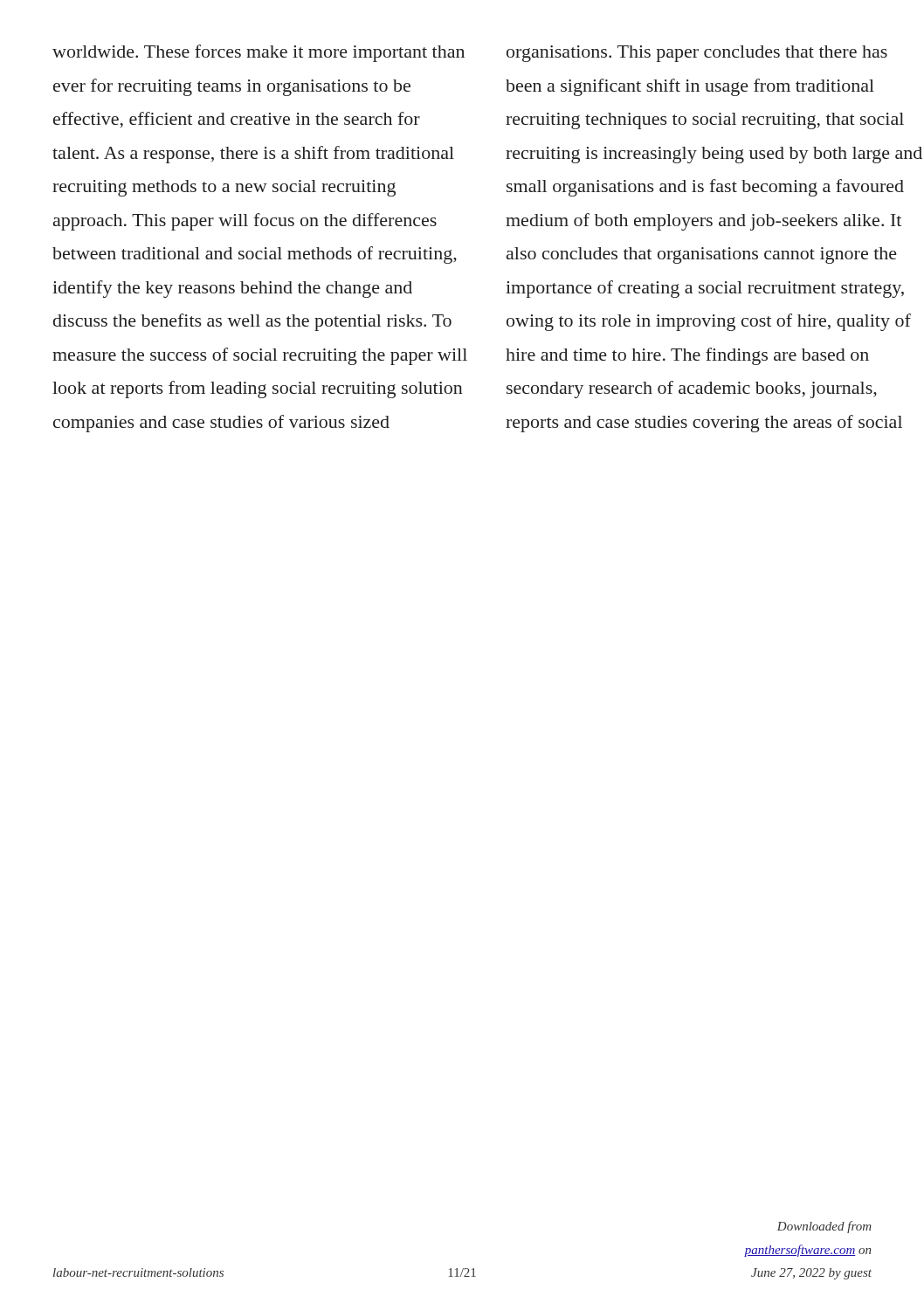The image size is (924, 1310).
Task: Find the text block containing "worldwide. These forces make it more"
Action: (262, 237)
